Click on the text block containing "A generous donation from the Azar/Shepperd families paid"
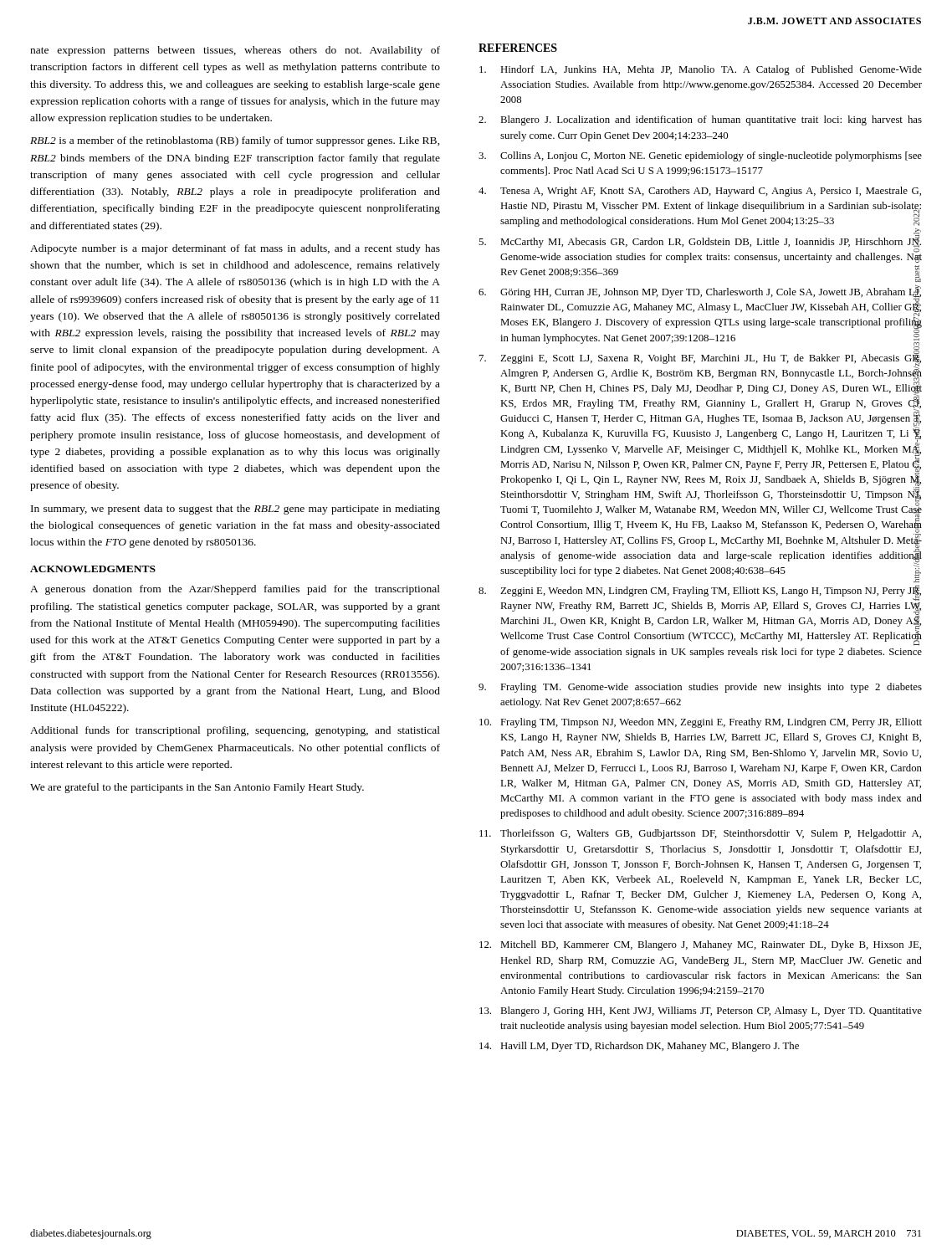 point(235,649)
